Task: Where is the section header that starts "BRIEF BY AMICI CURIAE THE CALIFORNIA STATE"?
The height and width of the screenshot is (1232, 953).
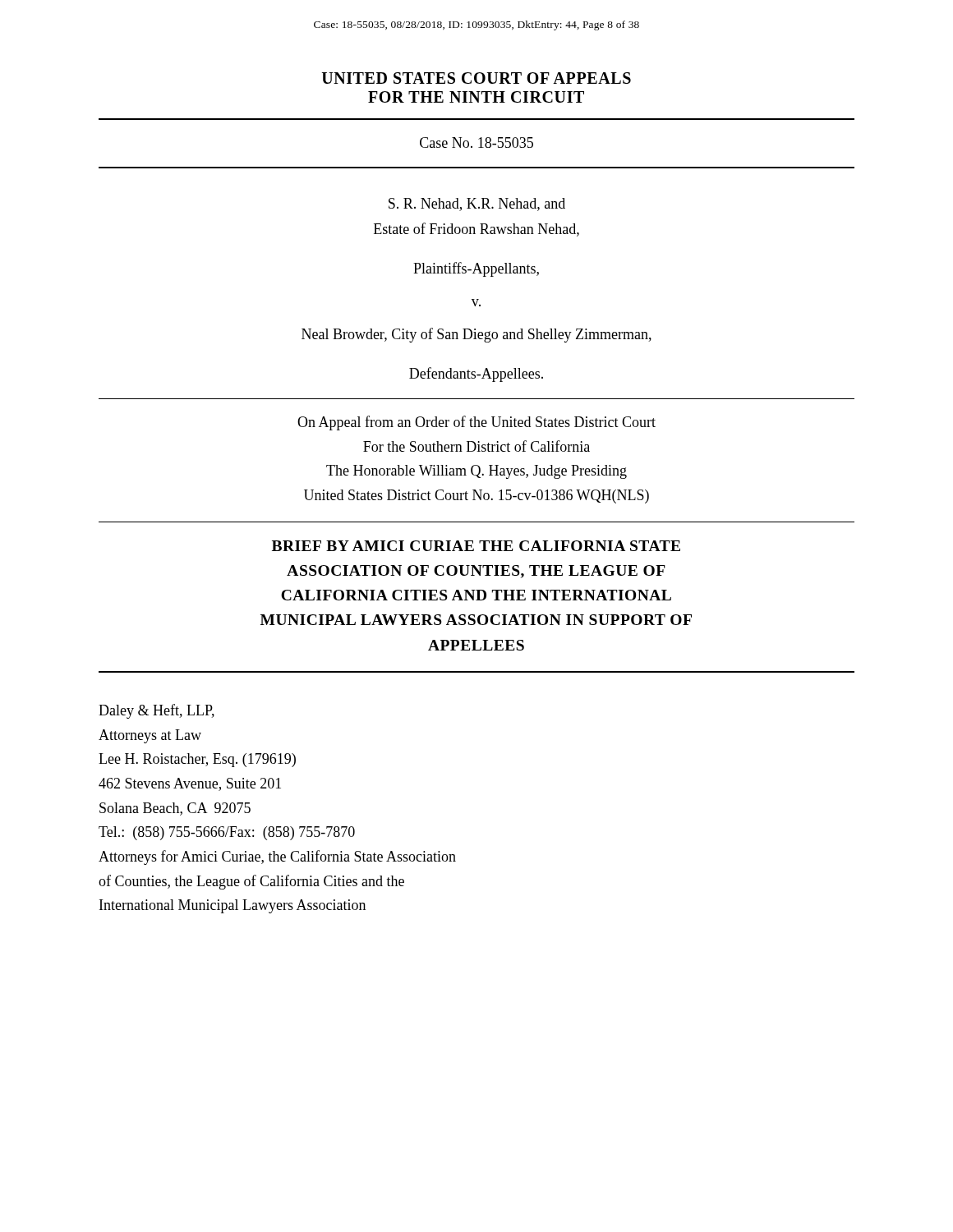Action: point(476,595)
